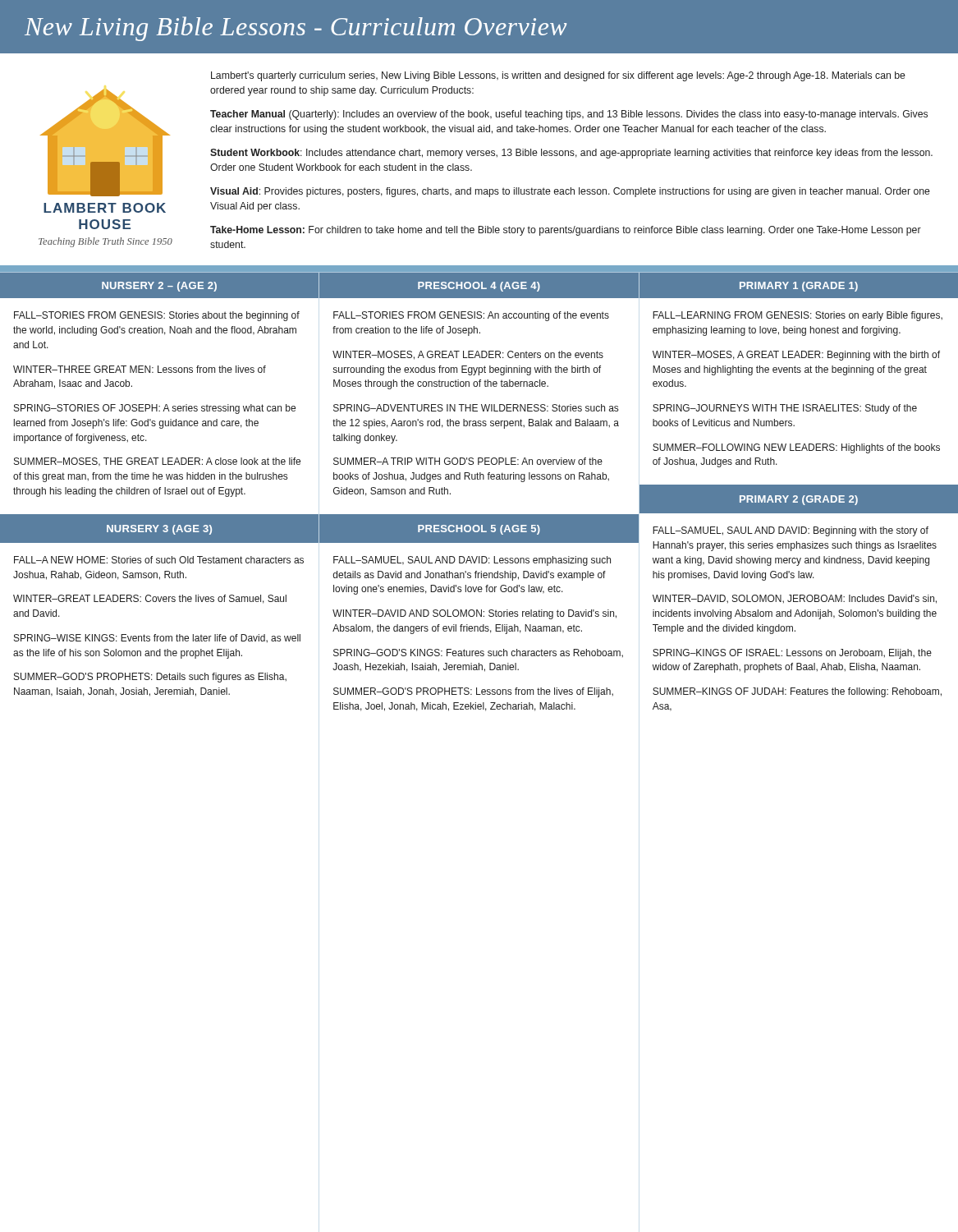Select the text block that says "FALL–LEARNING FROM GENESIS:"
This screenshot has width=958, height=1232.
(798, 323)
